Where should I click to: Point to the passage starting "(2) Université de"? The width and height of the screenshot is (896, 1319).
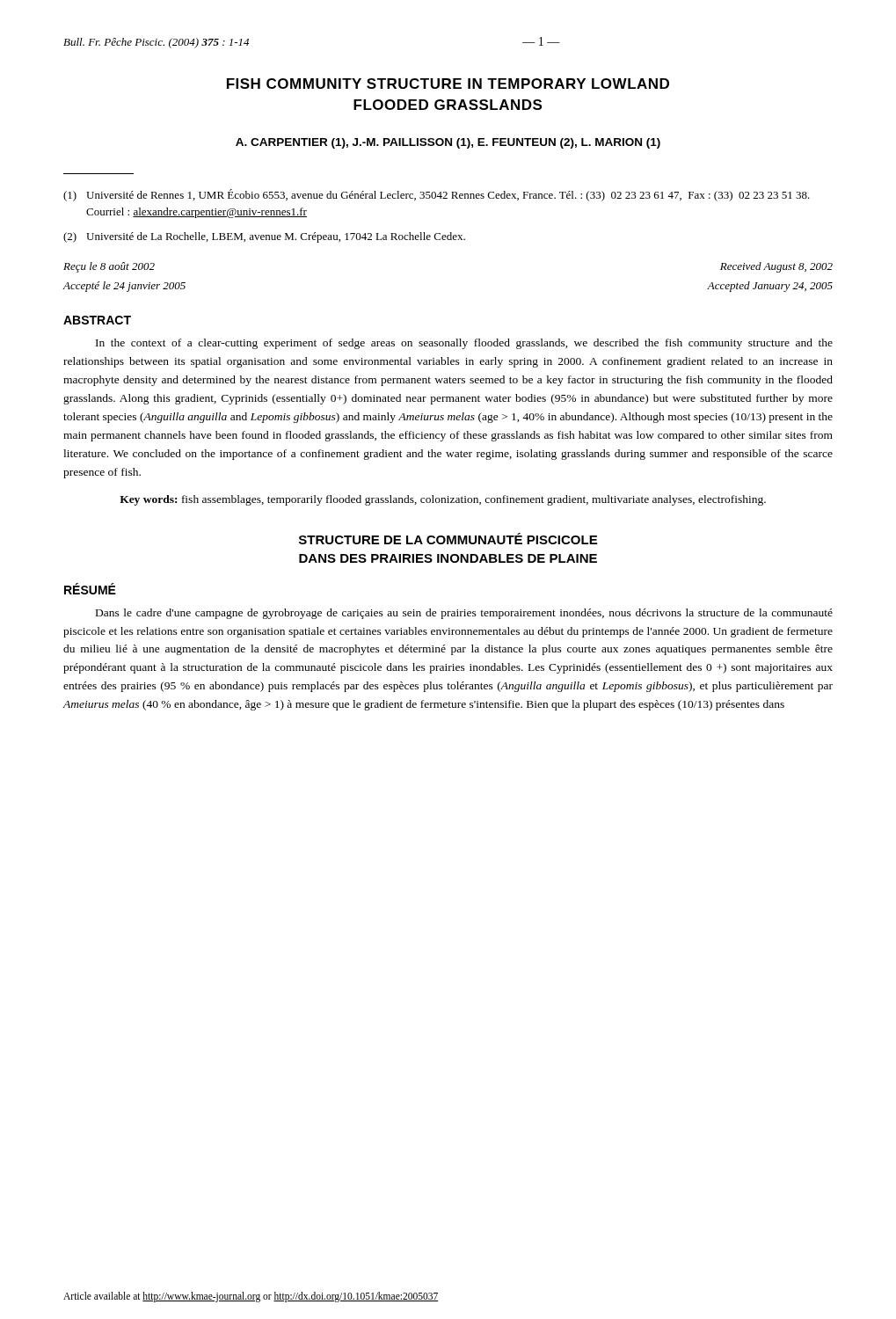coord(265,236)
